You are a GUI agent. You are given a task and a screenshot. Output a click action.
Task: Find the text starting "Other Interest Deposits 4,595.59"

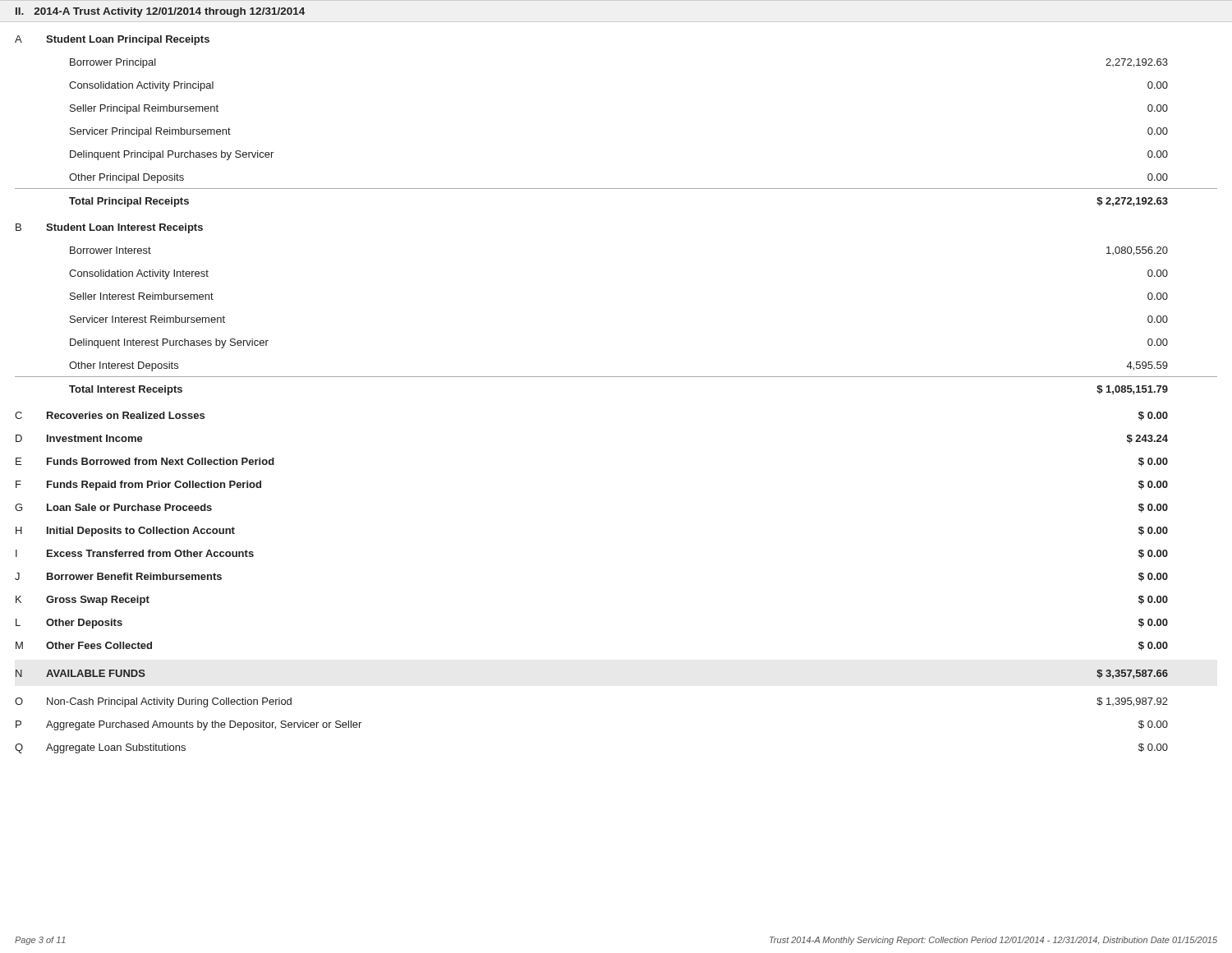(x=616, y=365)
